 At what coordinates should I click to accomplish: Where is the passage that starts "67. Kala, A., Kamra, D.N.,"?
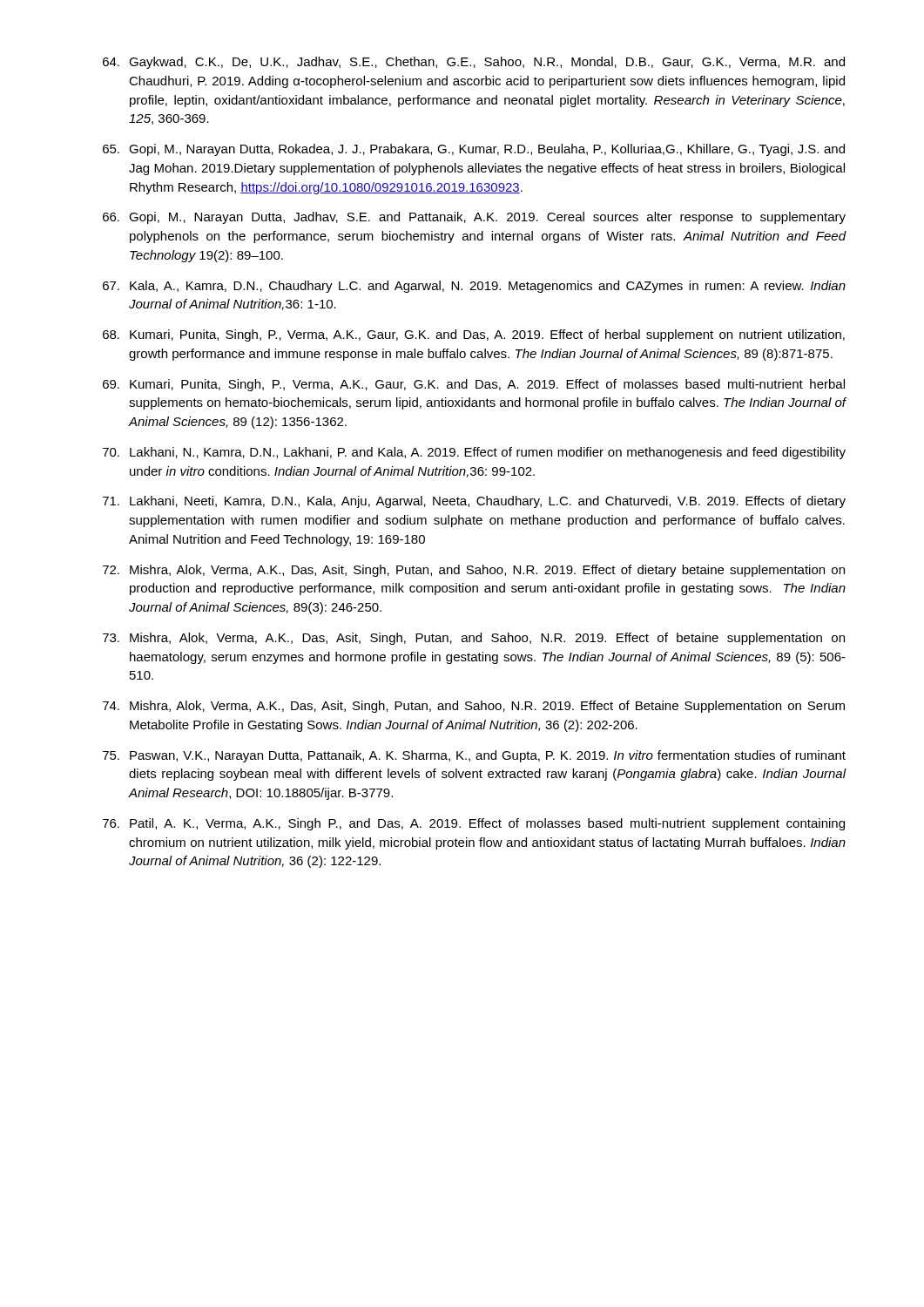click(462, 295)
